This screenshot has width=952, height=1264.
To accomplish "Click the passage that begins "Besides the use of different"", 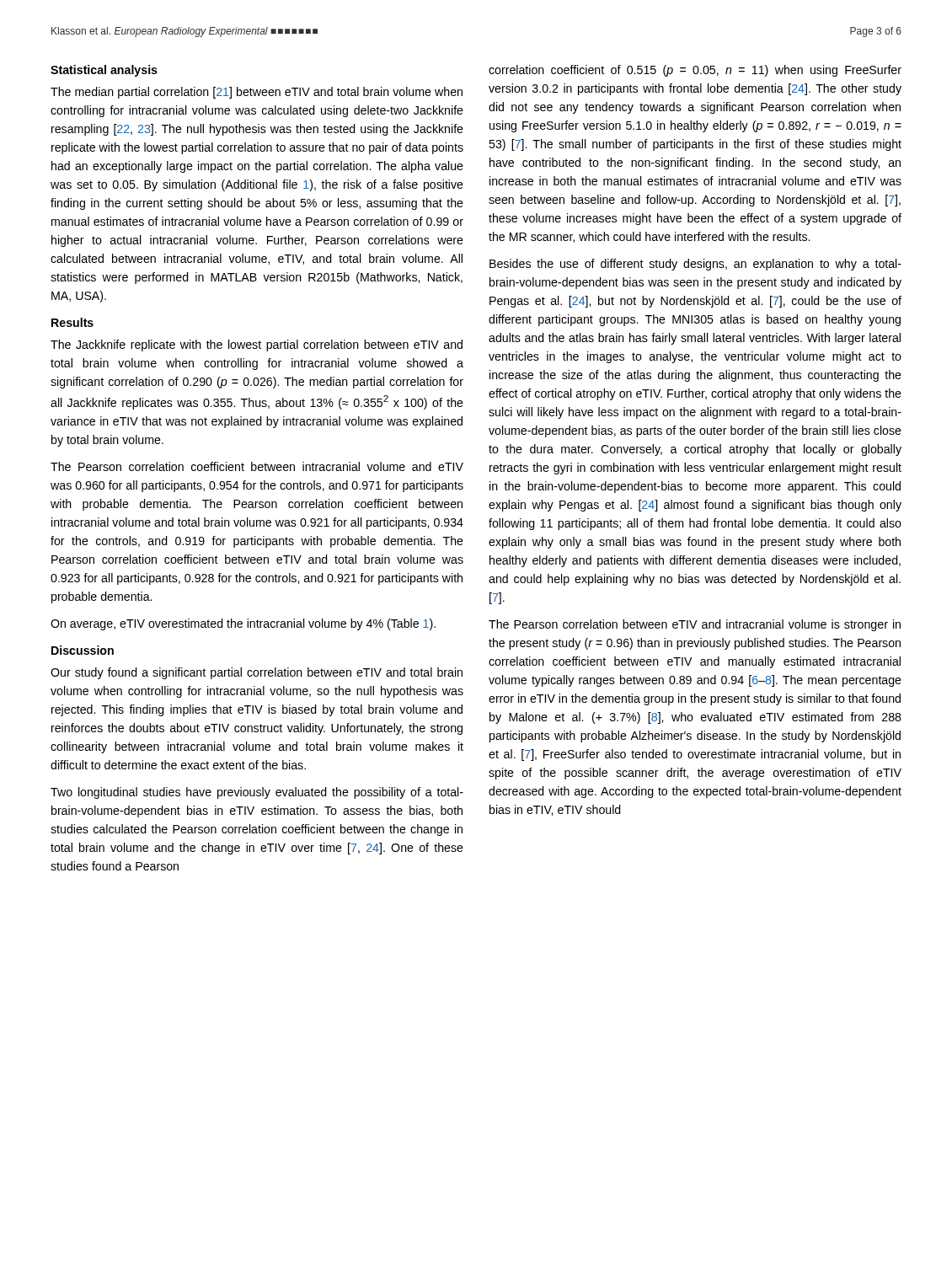I will click(x=695, y=431).
